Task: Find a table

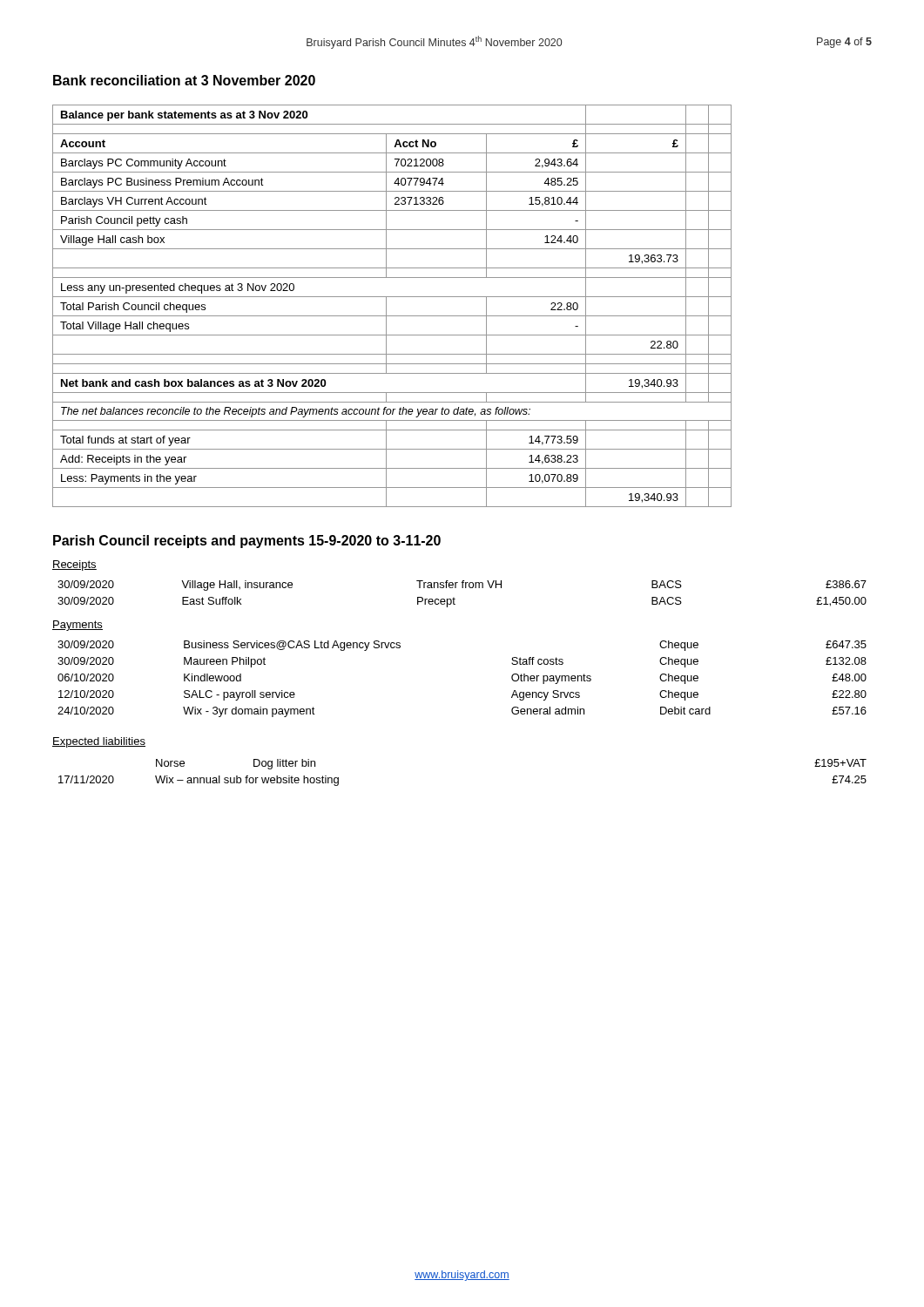Action: (x=462, y=306)
